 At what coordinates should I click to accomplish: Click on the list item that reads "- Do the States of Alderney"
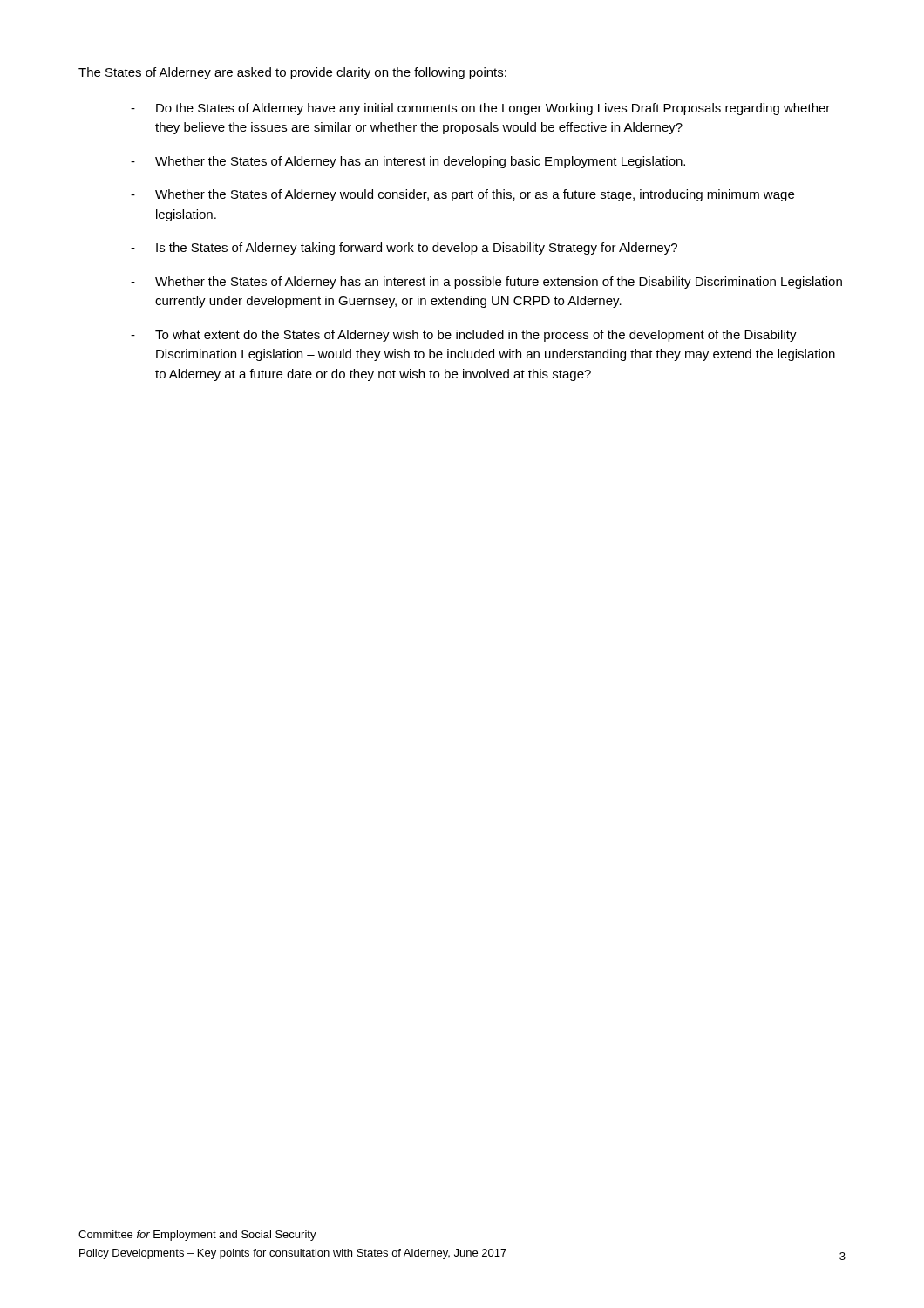coord(488,118)
